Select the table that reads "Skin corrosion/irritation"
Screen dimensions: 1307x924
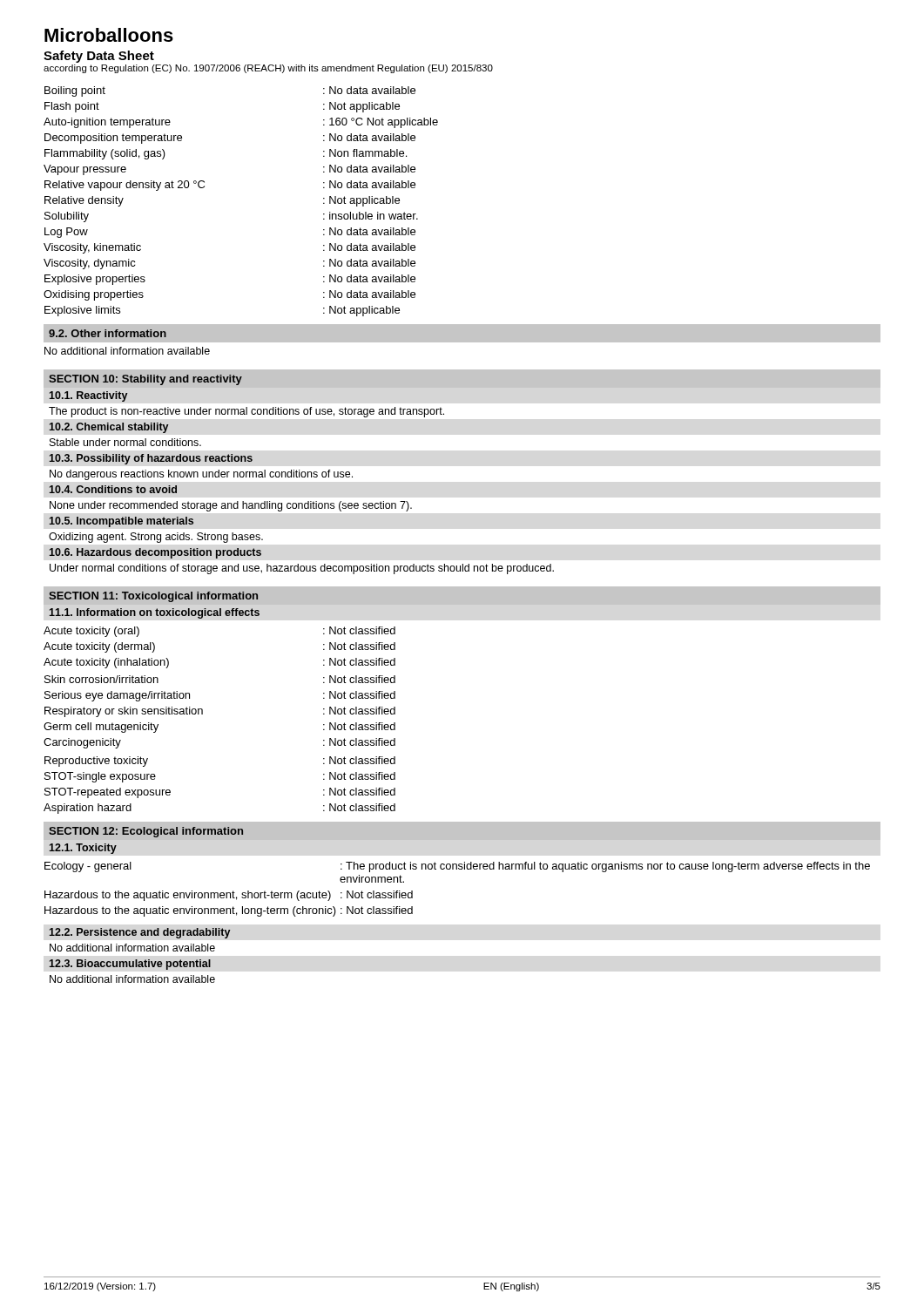pos(462,718)
